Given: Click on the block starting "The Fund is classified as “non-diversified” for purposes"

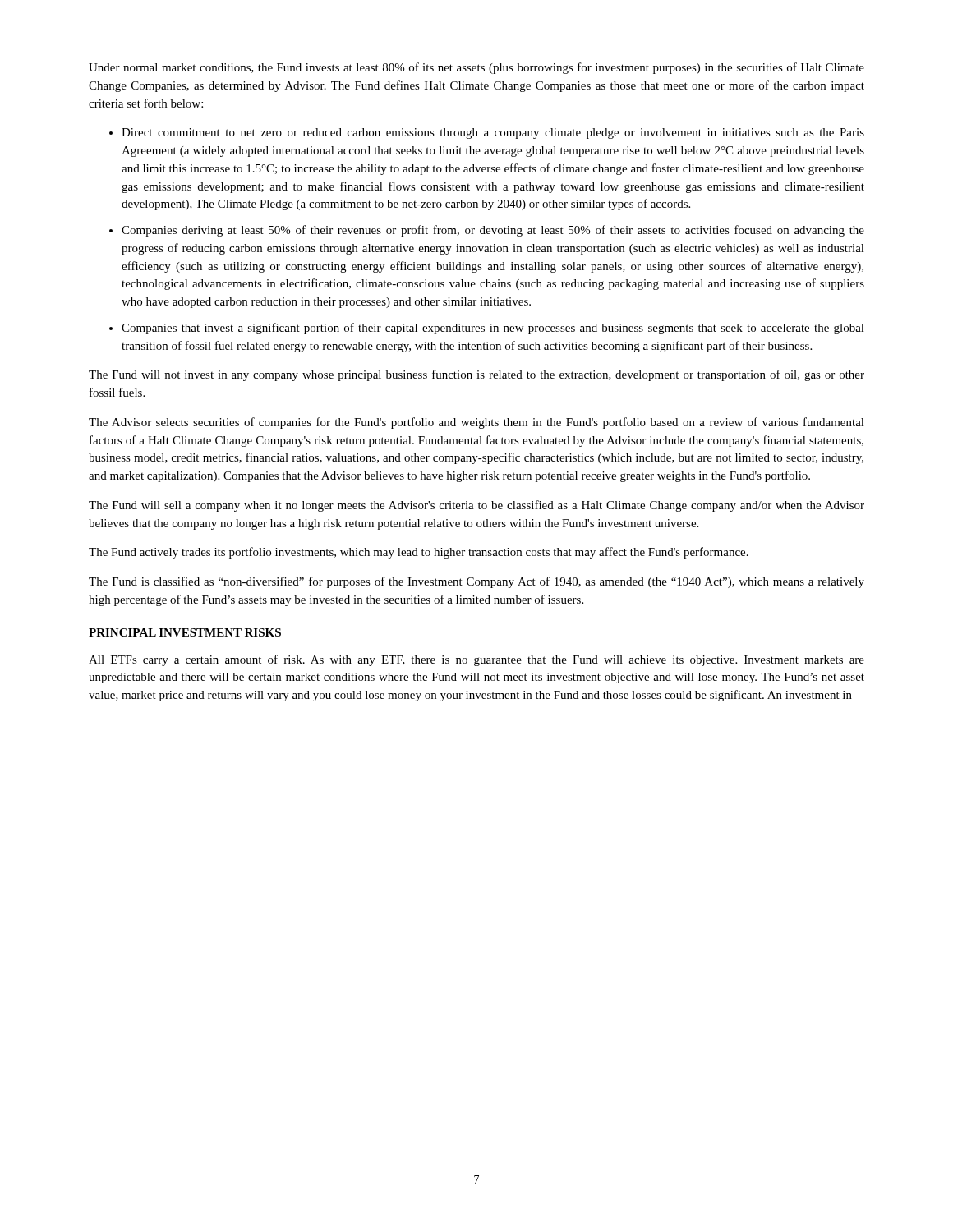Looking at the screenshot, I should [x=476, y=590].
